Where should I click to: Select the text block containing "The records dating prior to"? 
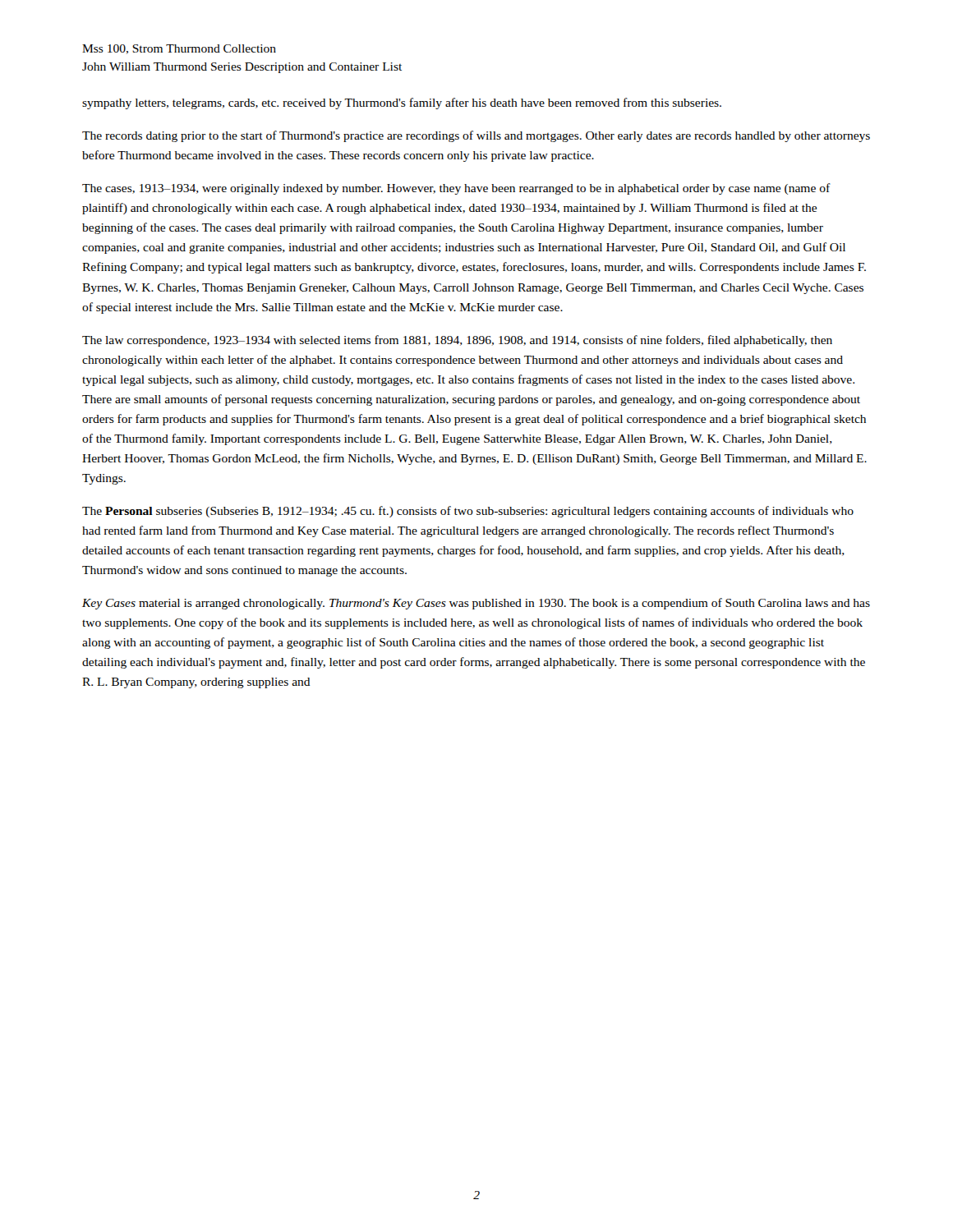(476, 145)
